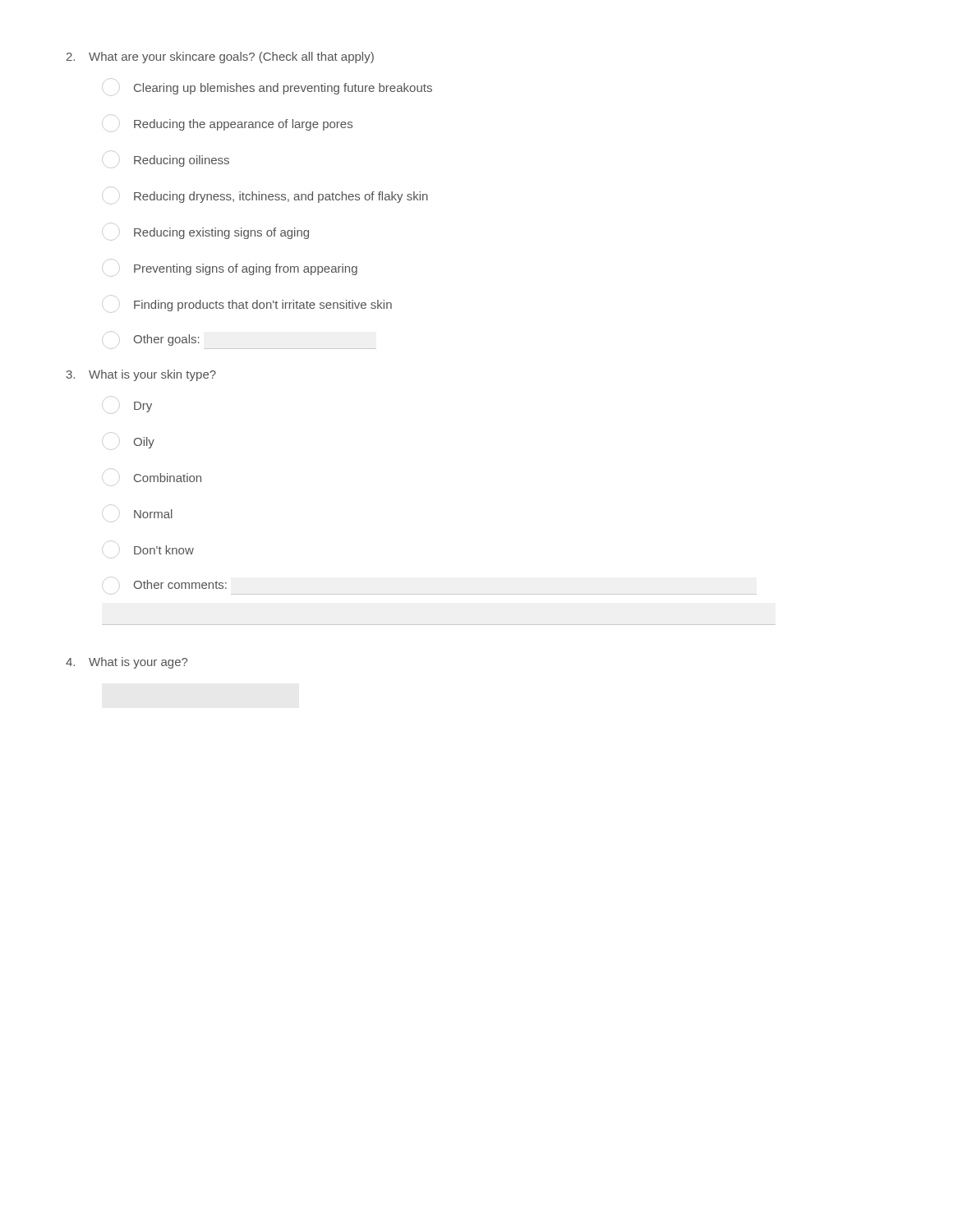Screen dimensions: 1232x953
Task: Find the block on this page that starts "Reducing existing signs of"
Action: coord(206,232)
